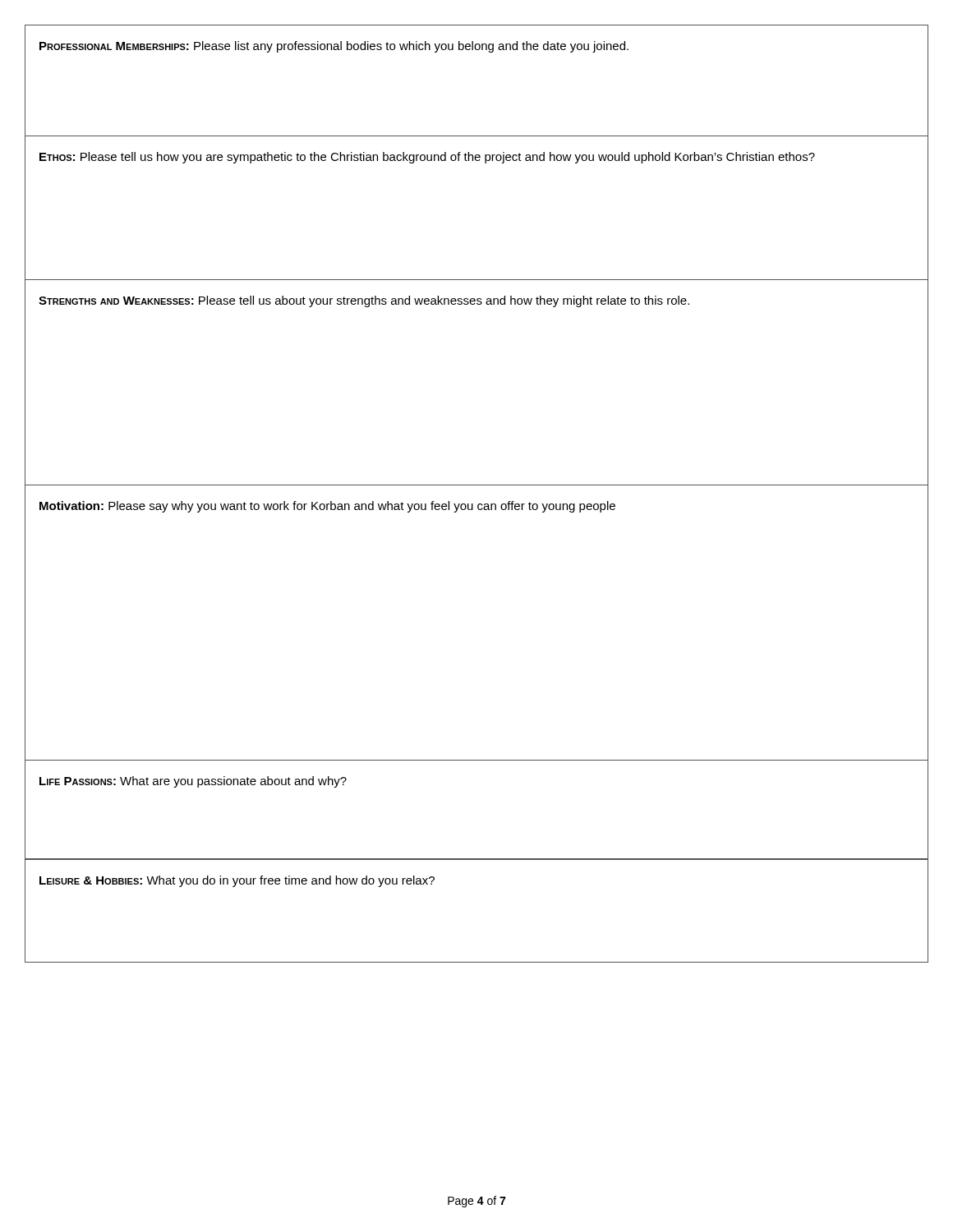
Task: Locate the block of text that opens with "Strengths and Weaknesses:"
Action: pos(365,300)
